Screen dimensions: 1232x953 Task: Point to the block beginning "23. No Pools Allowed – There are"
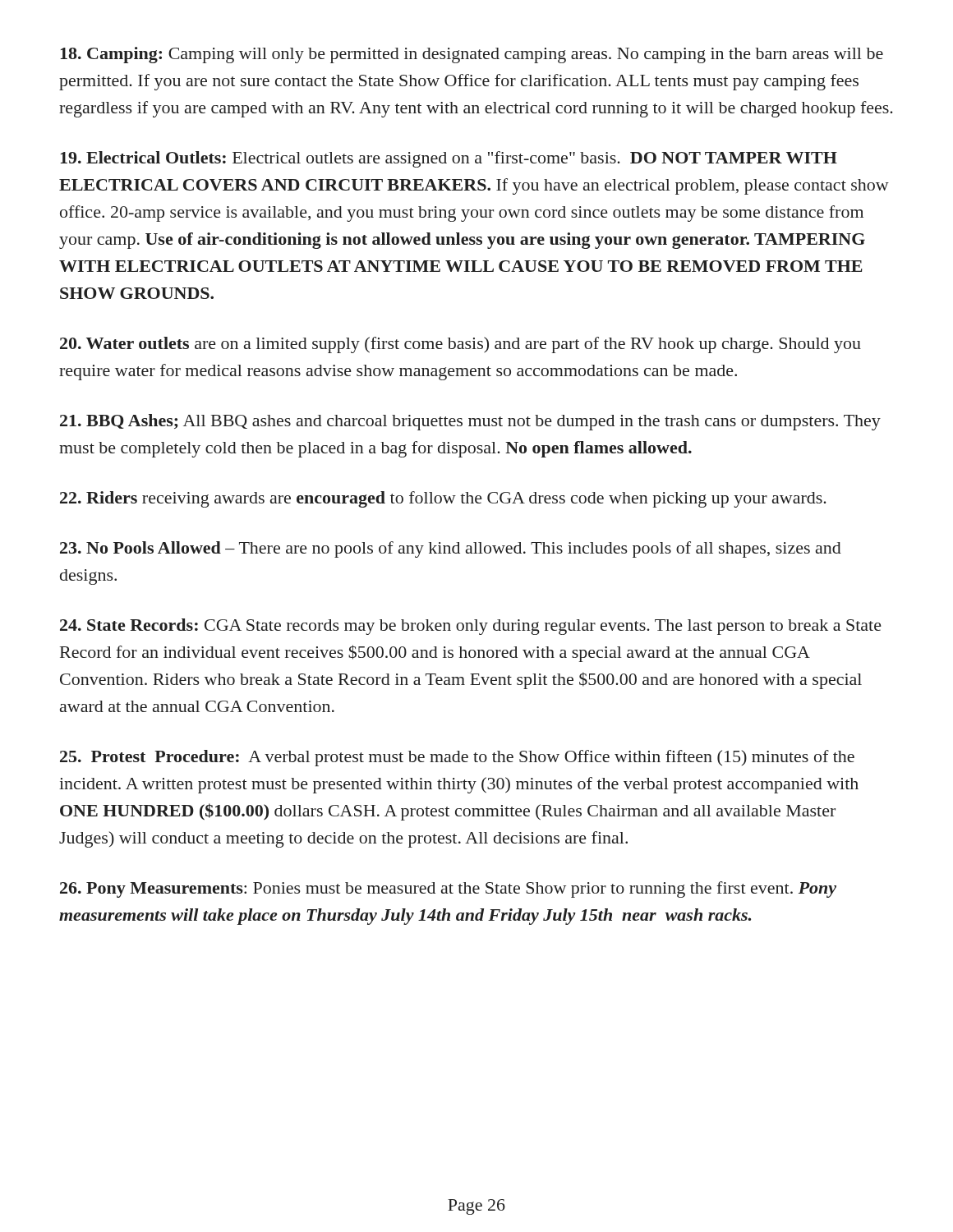[476, 561]
